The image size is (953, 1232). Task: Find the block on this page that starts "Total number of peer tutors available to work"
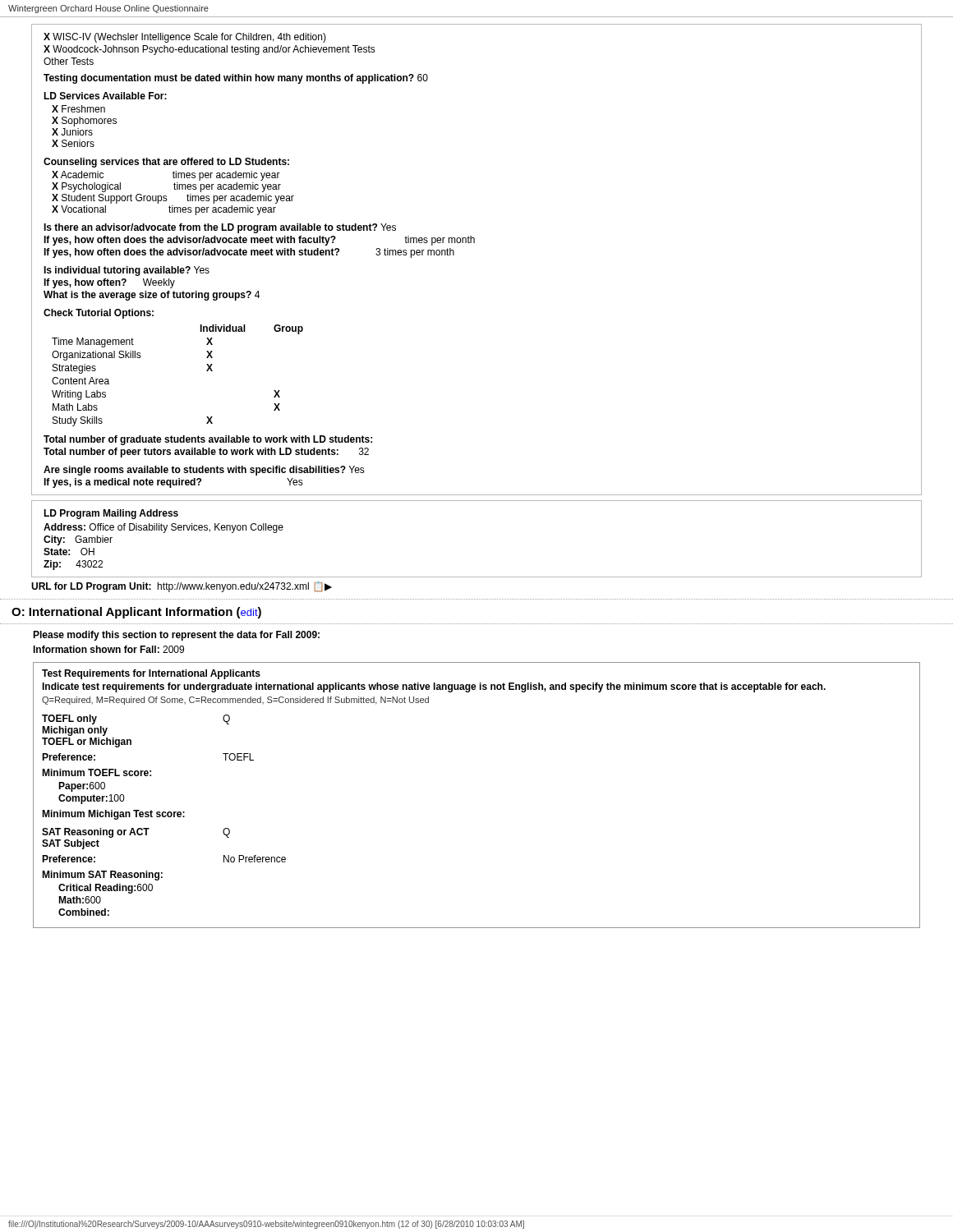[206, 452]
